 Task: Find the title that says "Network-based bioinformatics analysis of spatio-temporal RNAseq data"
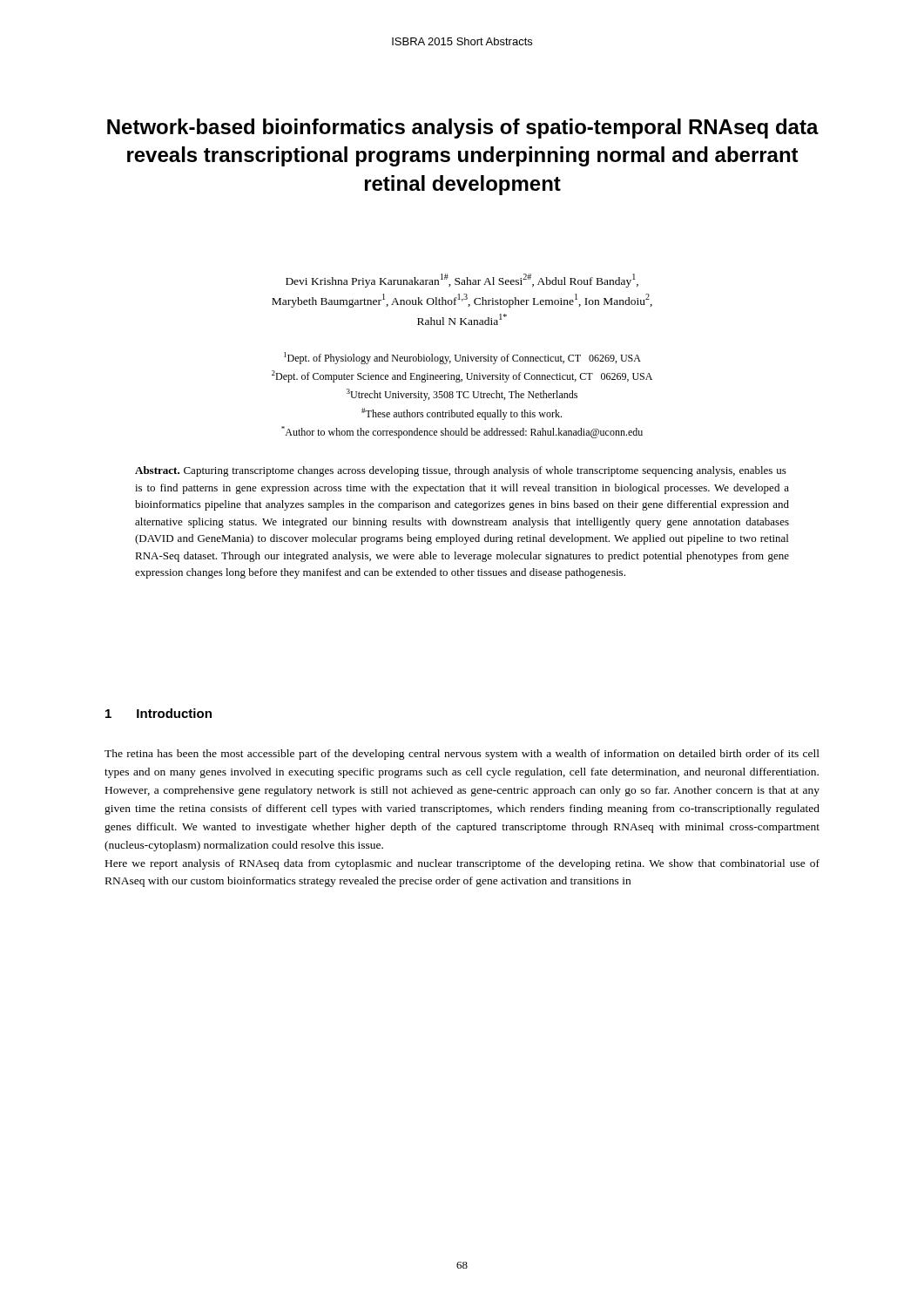(x=462, y=156)
